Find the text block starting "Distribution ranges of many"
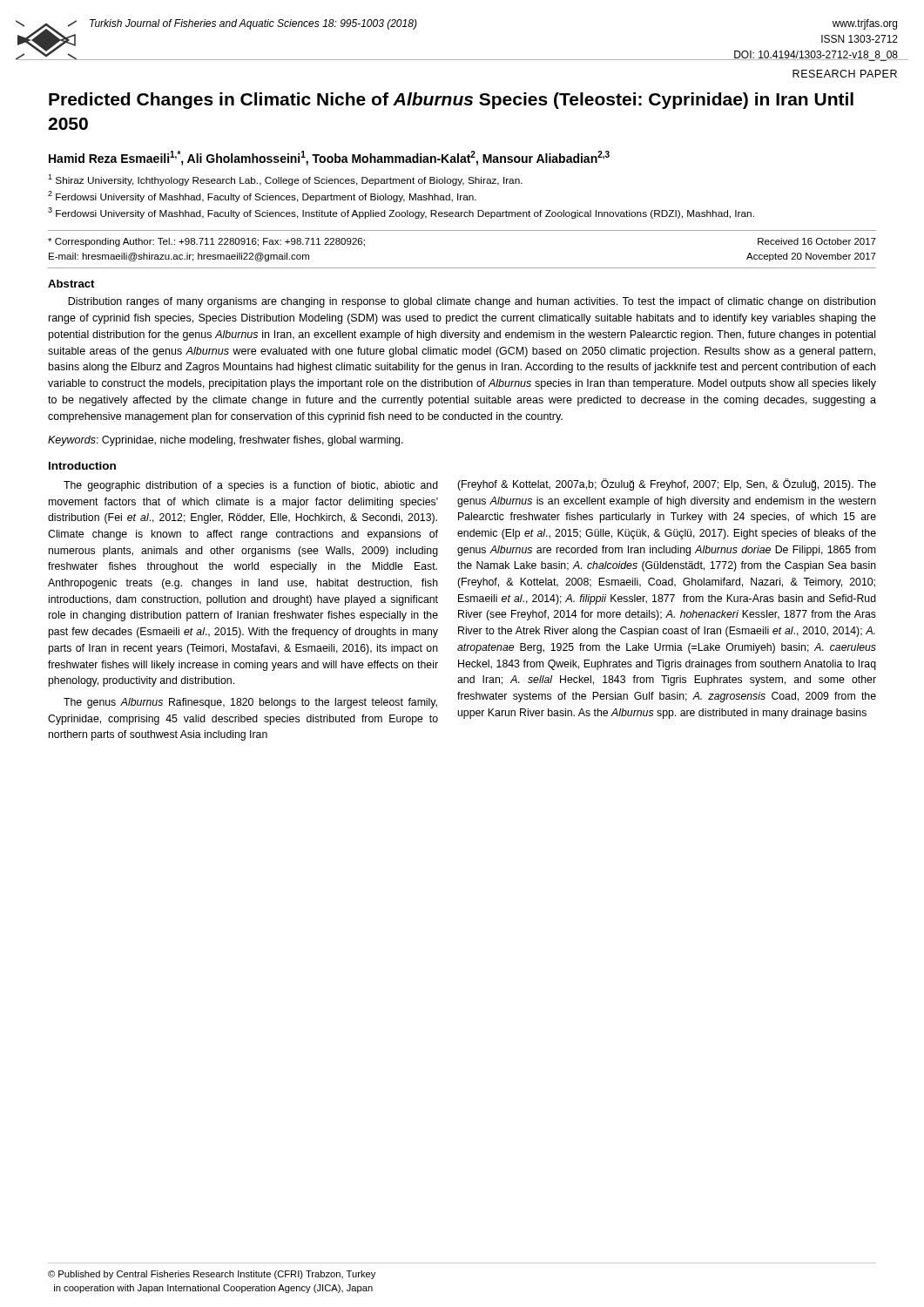Screen dimensions: 1307x924 tap(462, 359)
